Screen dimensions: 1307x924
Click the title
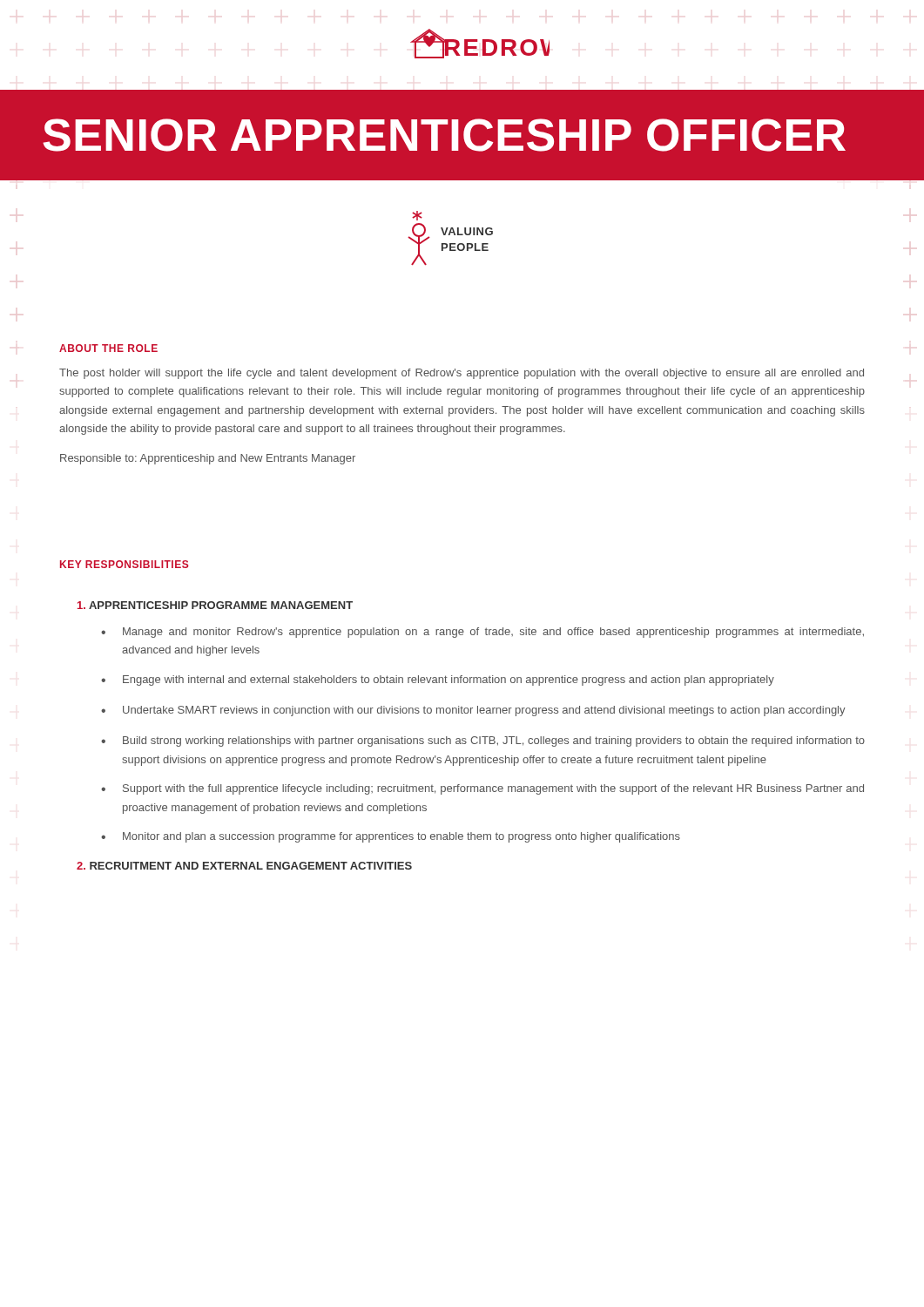pos(462,135)
